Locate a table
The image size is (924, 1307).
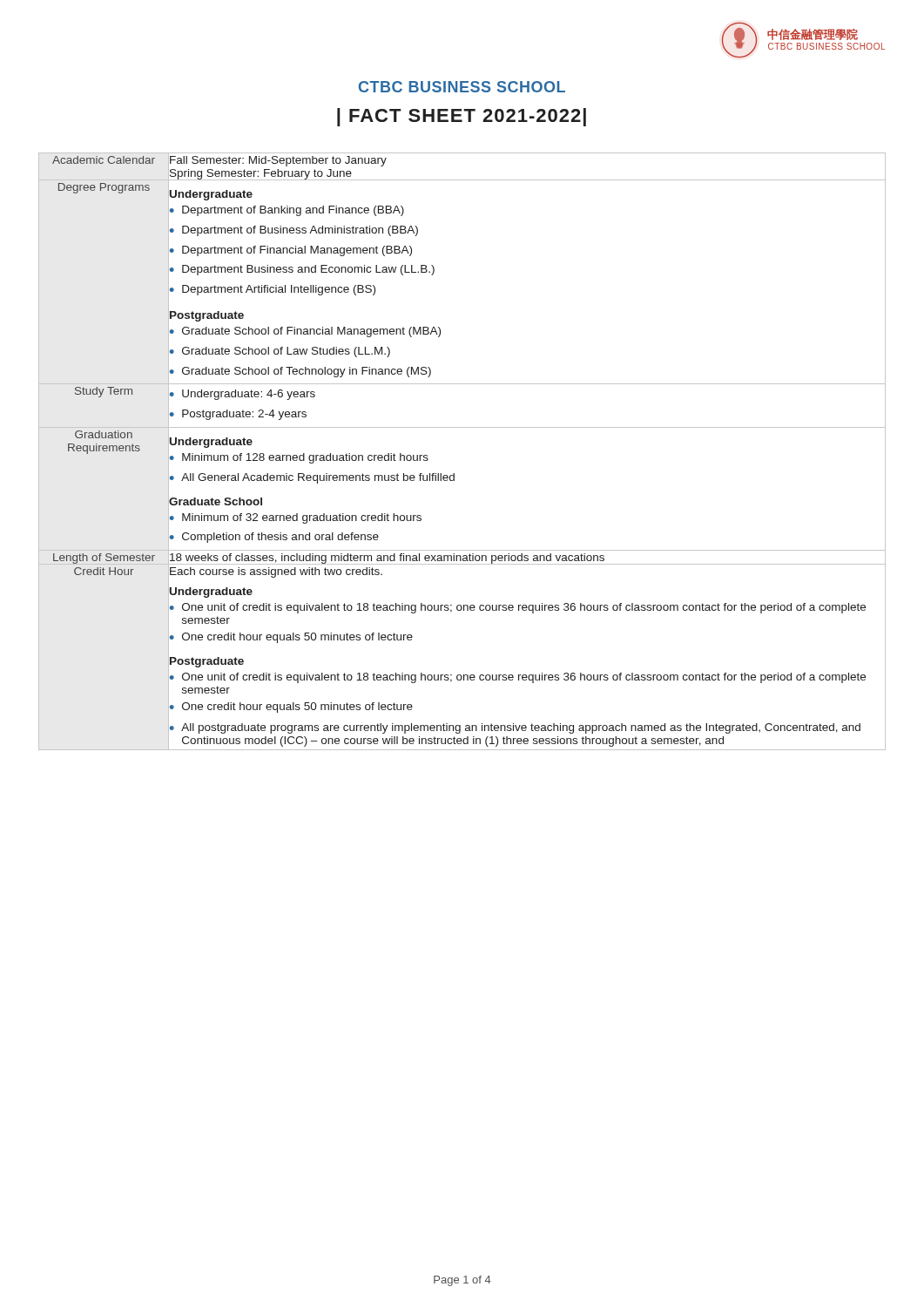pos(462,451)
